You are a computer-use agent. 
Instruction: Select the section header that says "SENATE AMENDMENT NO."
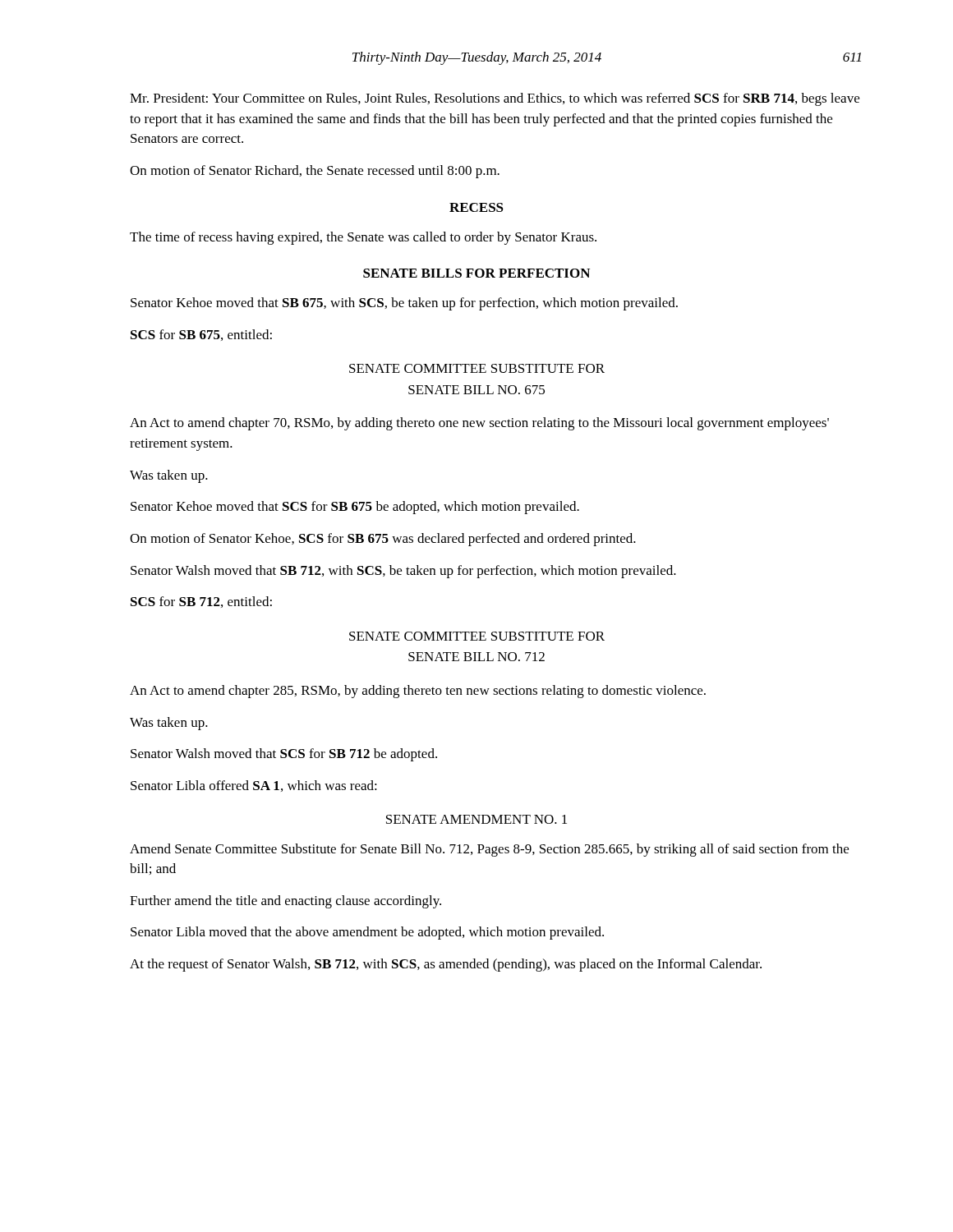pyautogui.click(x=476, y=819)
